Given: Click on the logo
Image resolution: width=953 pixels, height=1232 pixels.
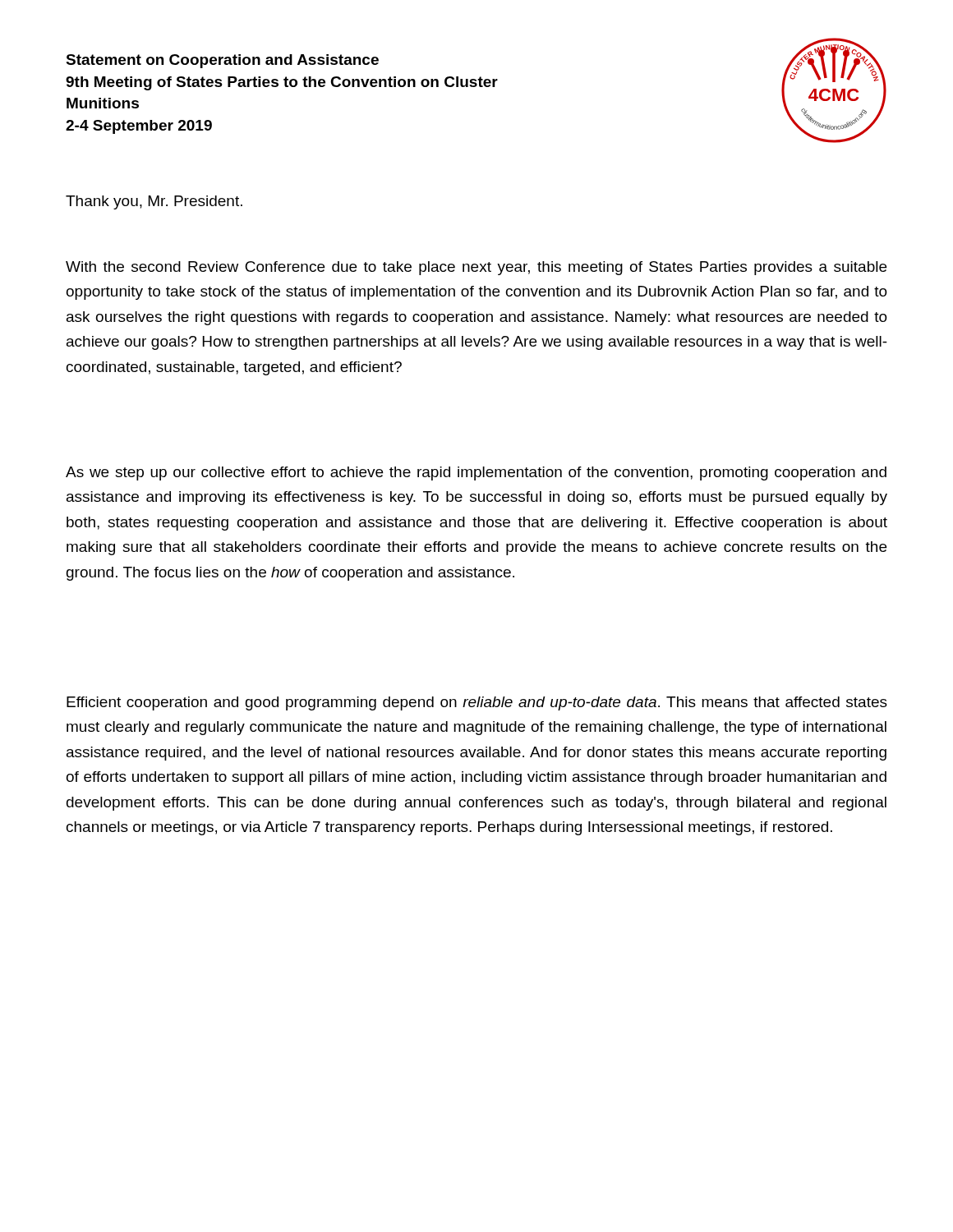Looking at the screenshot, I should pyautogui.click(x=834, y=90).
